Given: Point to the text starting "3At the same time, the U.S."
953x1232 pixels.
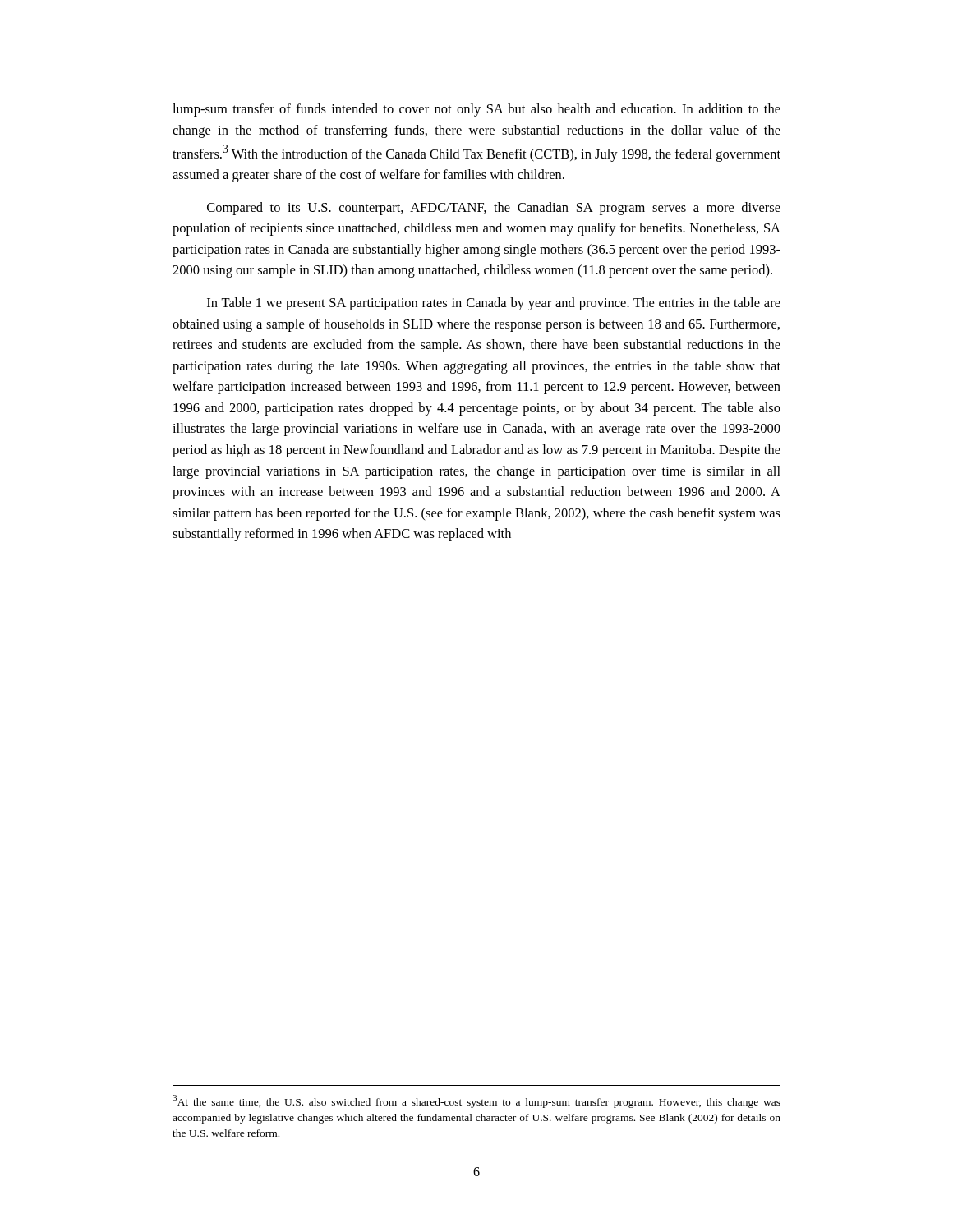Looking at the screenshot, I should [476, 1116].
